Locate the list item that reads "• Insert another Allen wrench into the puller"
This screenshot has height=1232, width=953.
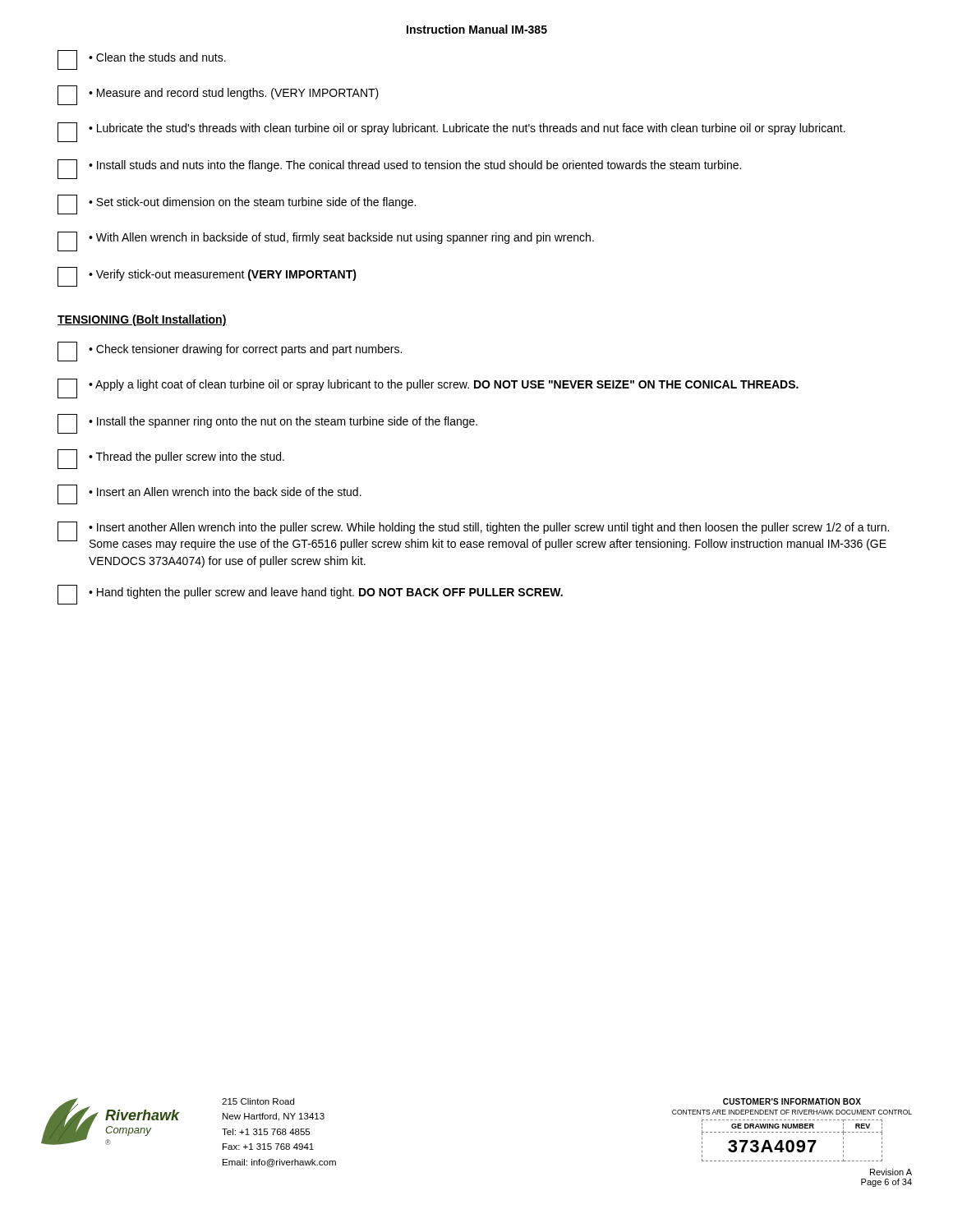(476, 544)
